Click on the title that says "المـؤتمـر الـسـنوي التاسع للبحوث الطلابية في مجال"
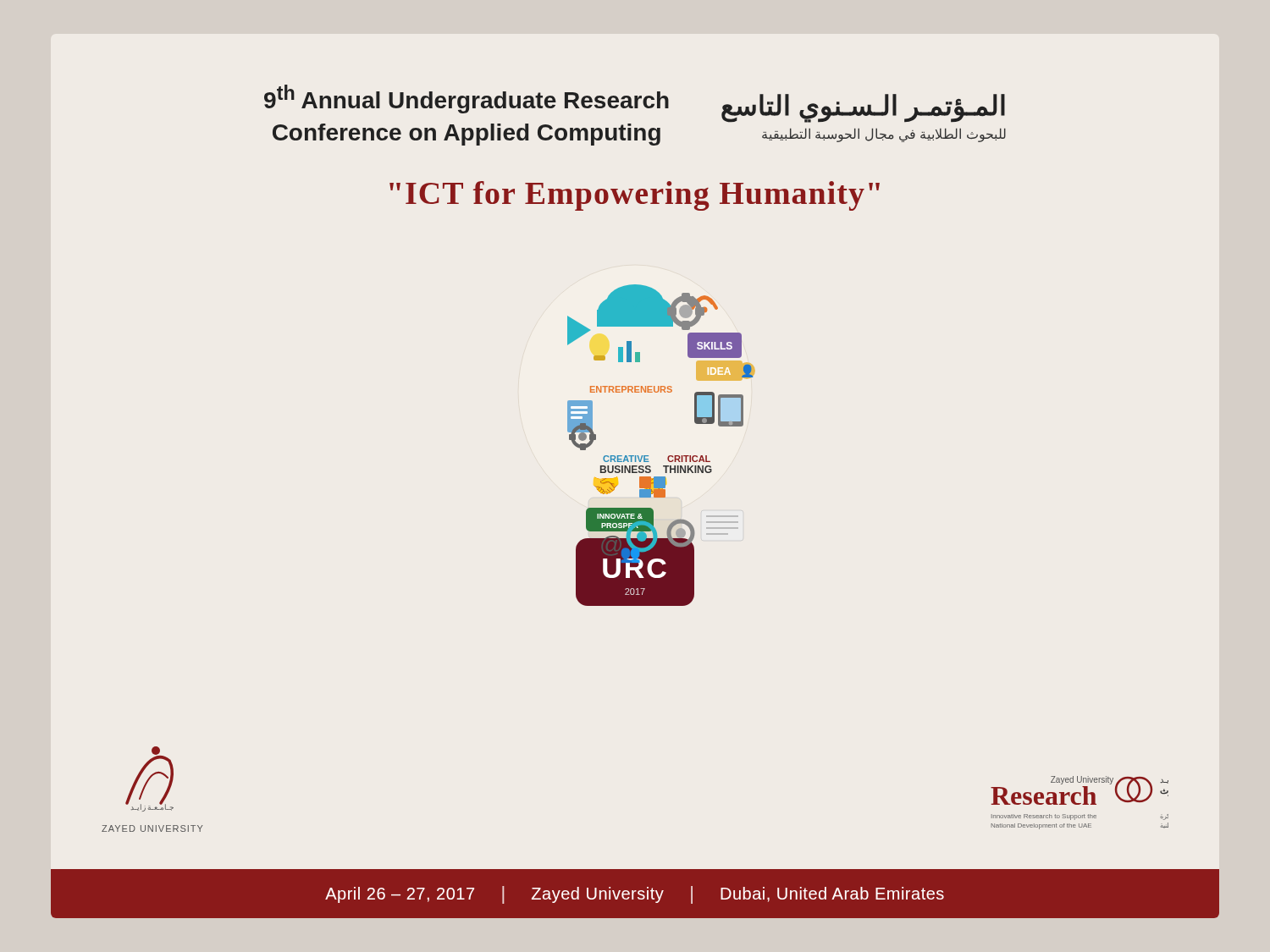Screen dimensions: 952x1270 coord(864,115)
